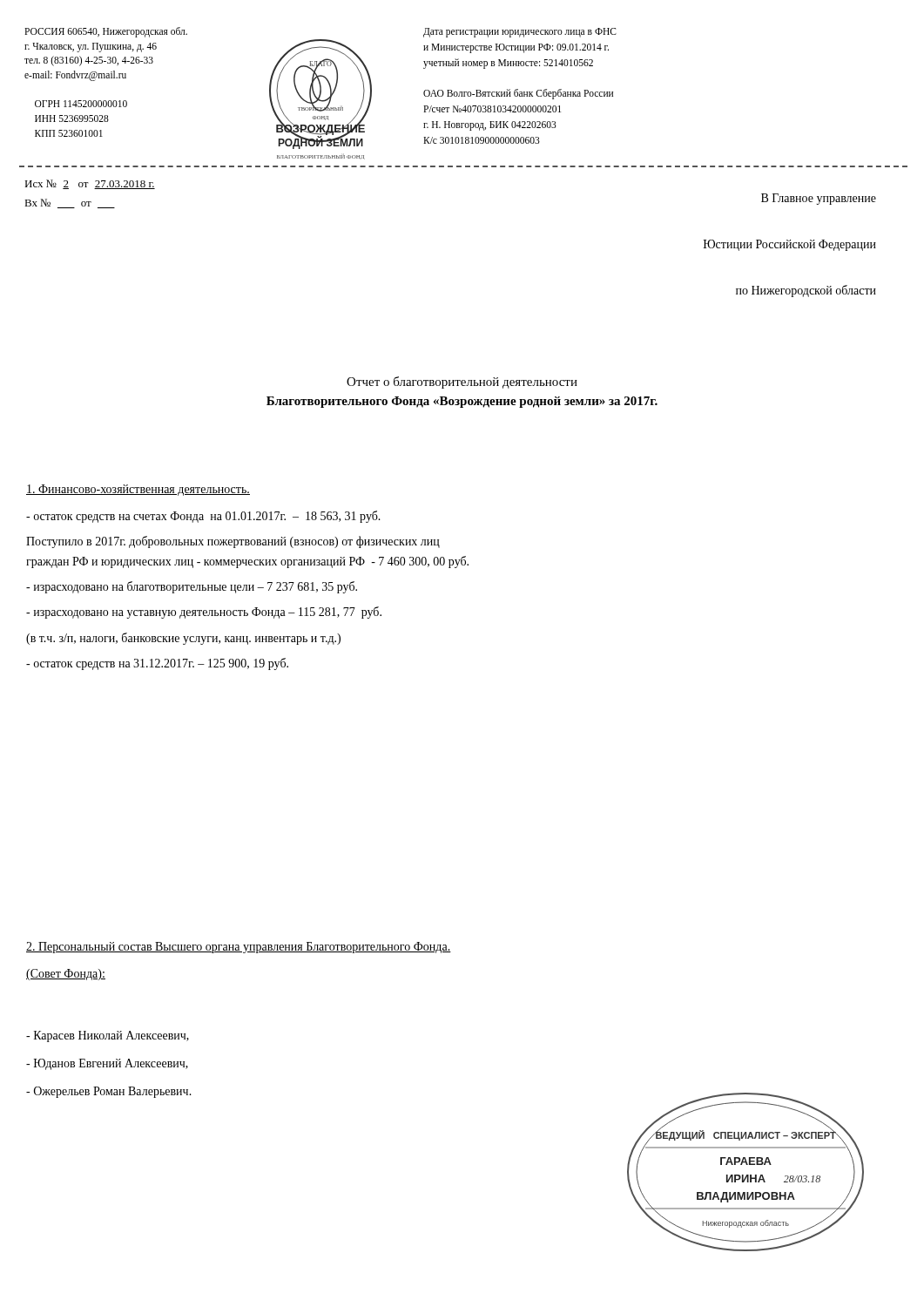Locate the element starting "2. Персональный состав Высшего органа управления"
This screenshot has width=924, height=1307.
(238, 947)
